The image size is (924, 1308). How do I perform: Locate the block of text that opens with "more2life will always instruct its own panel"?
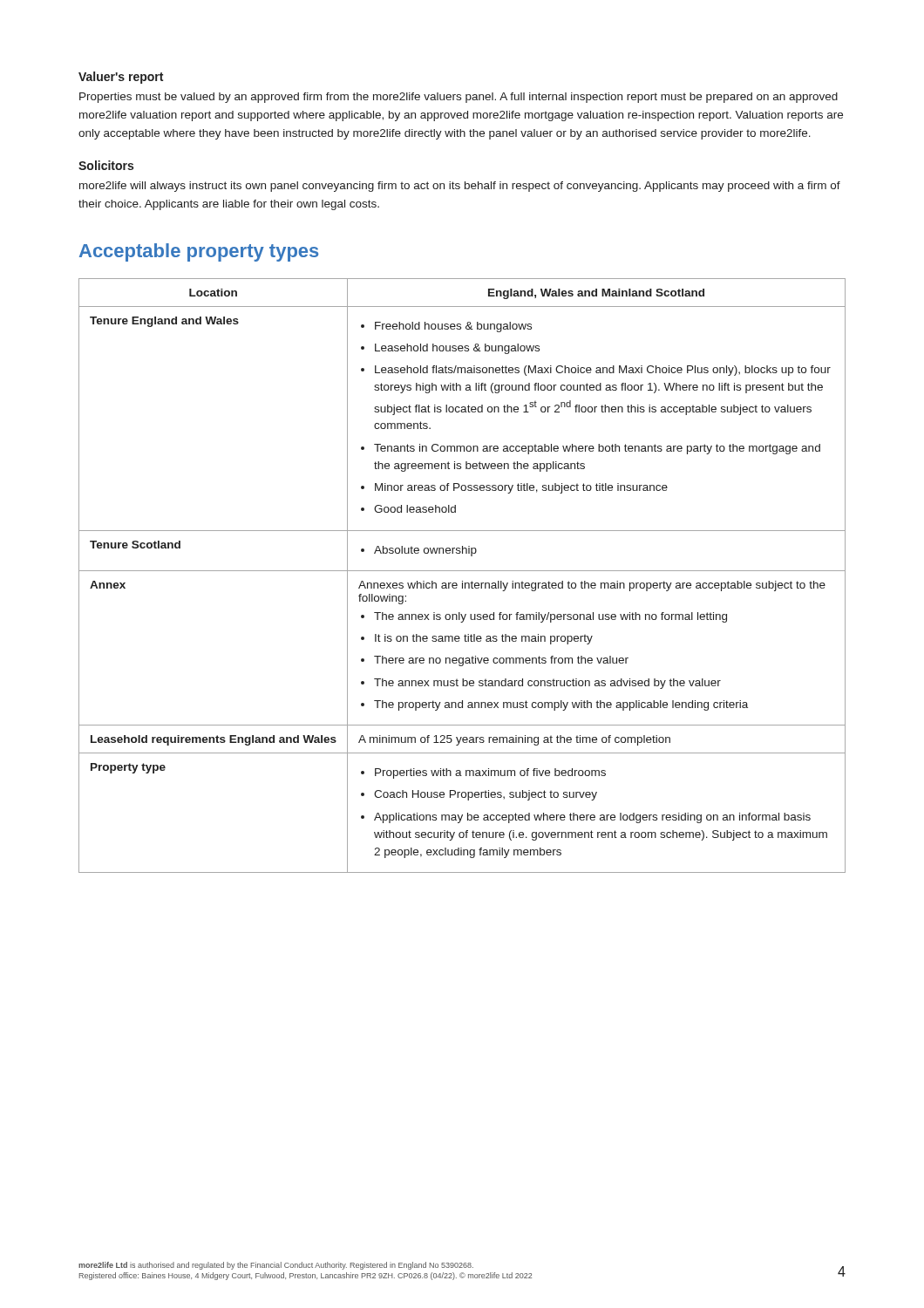tap(459, 194)
